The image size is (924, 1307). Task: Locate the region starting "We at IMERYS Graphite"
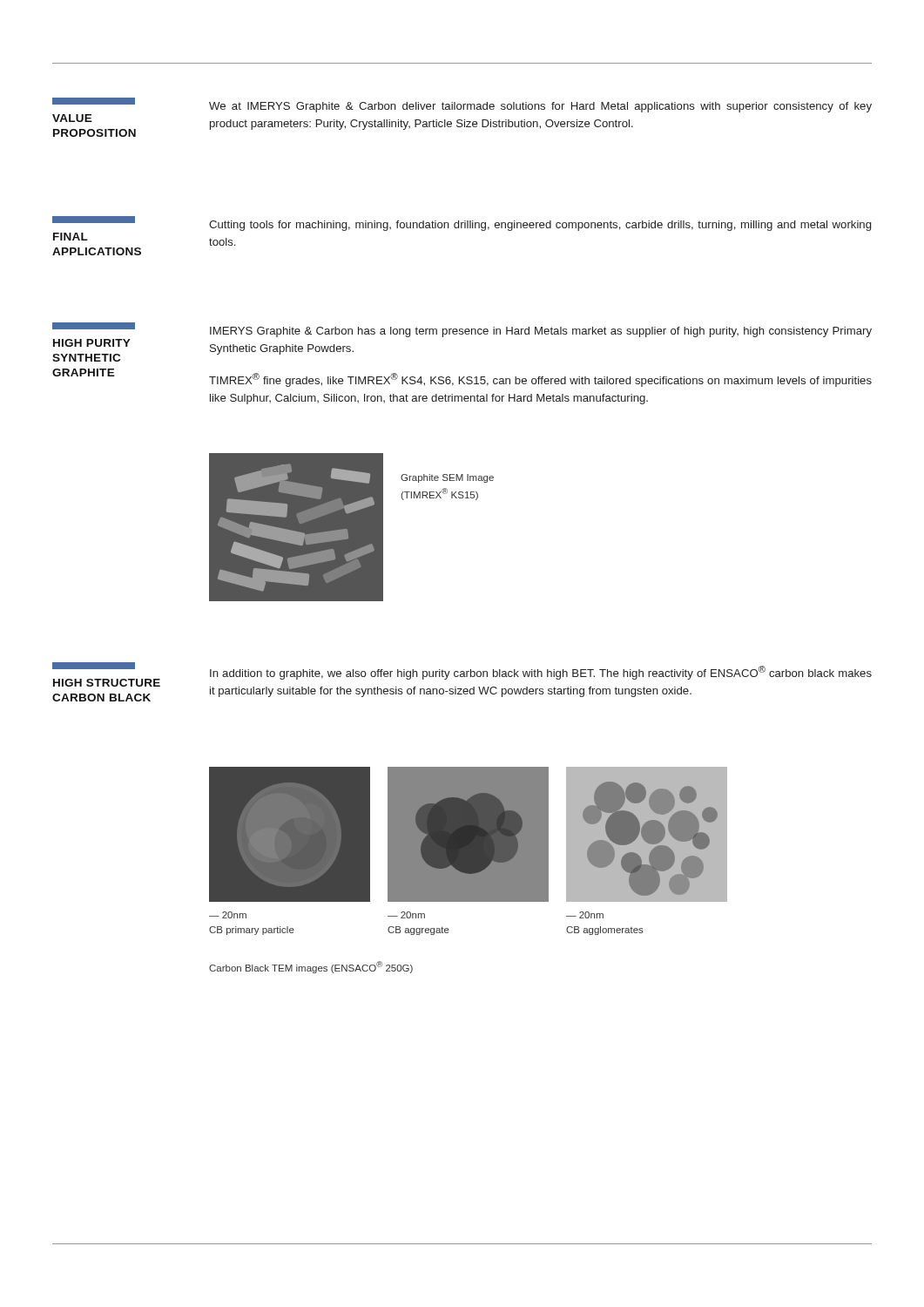[x=540, y=114]
